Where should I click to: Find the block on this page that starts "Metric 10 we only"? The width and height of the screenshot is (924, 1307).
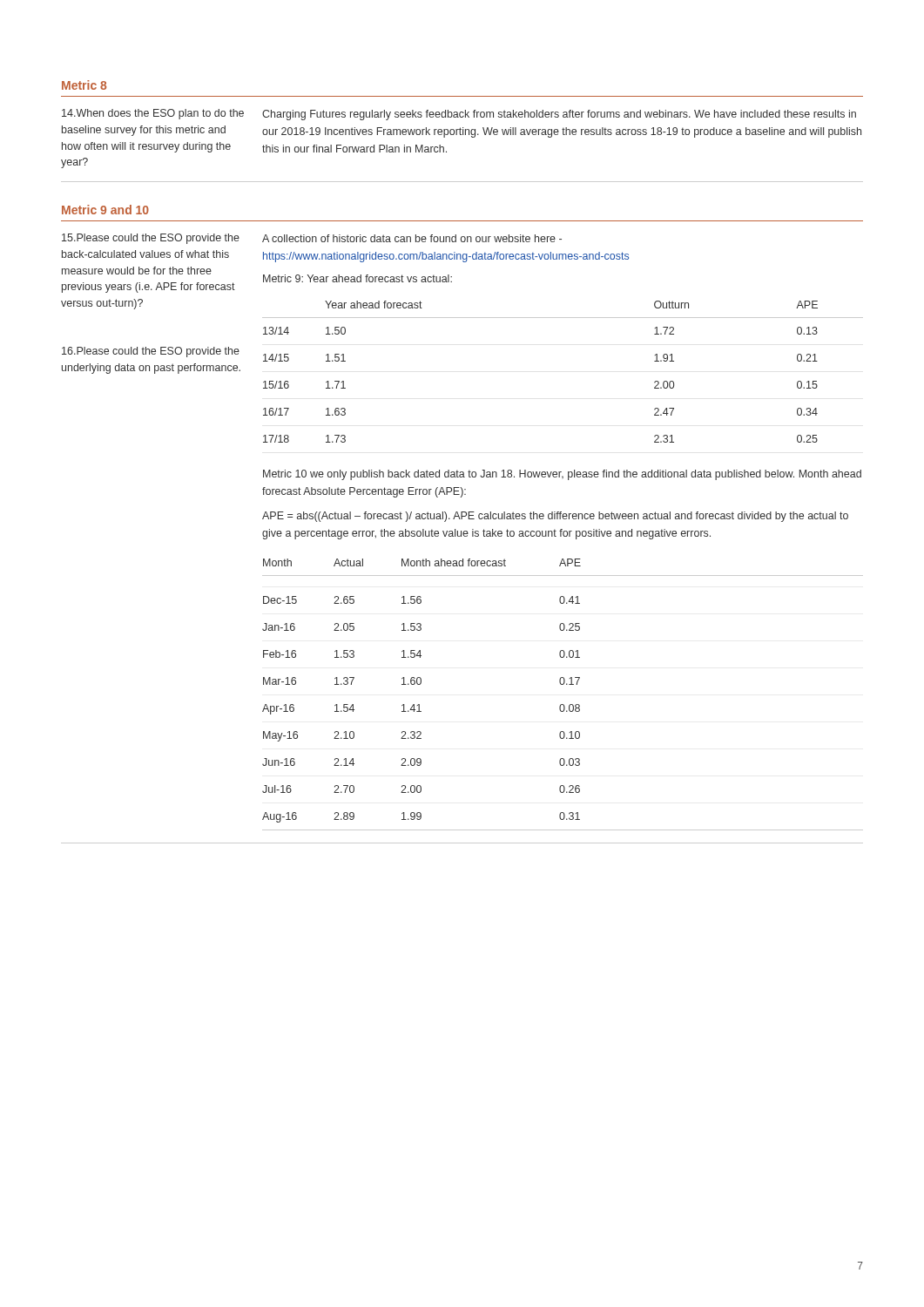point(562,483)
